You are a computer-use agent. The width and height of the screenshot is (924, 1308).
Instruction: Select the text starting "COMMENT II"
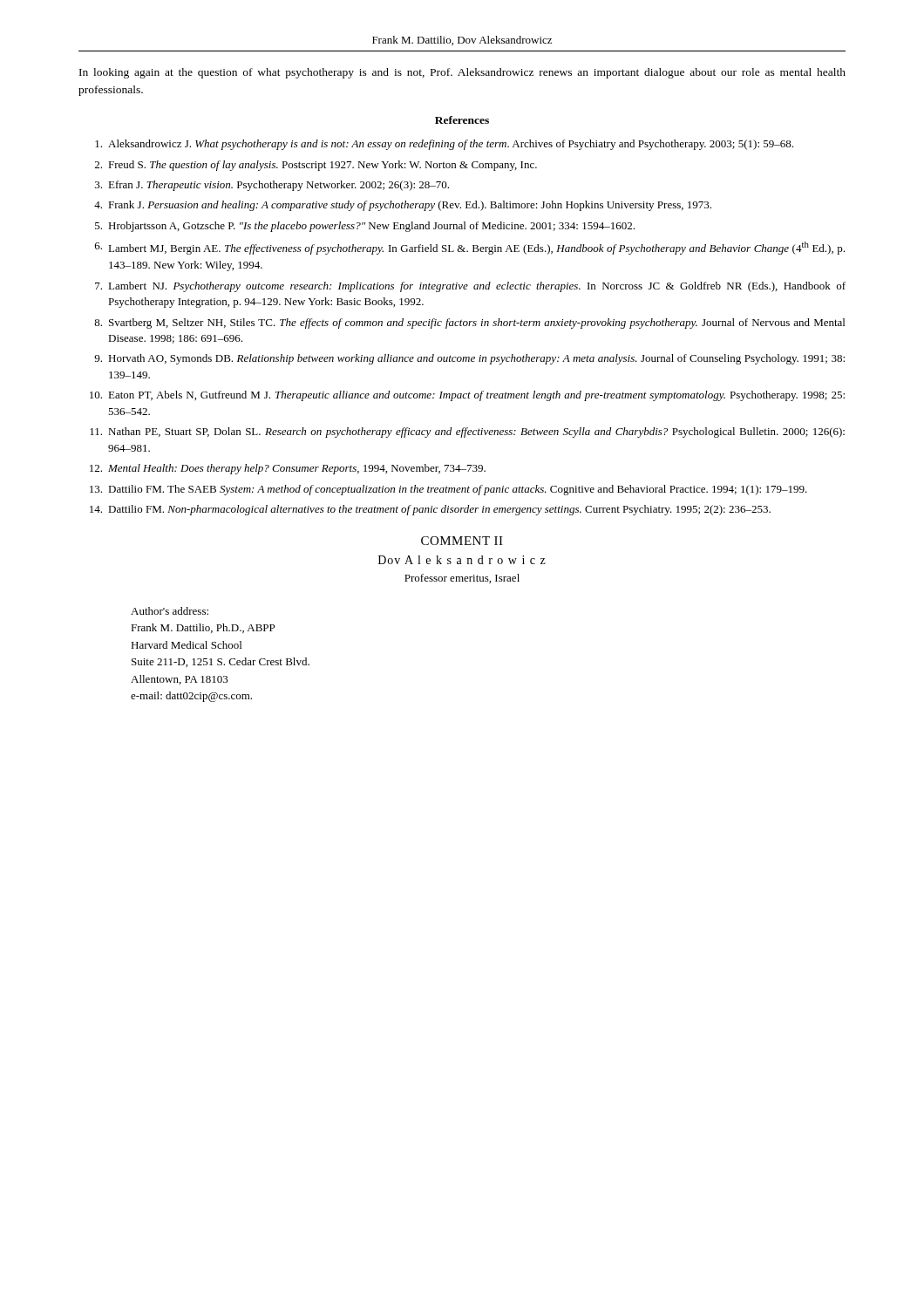click(462, 540)
